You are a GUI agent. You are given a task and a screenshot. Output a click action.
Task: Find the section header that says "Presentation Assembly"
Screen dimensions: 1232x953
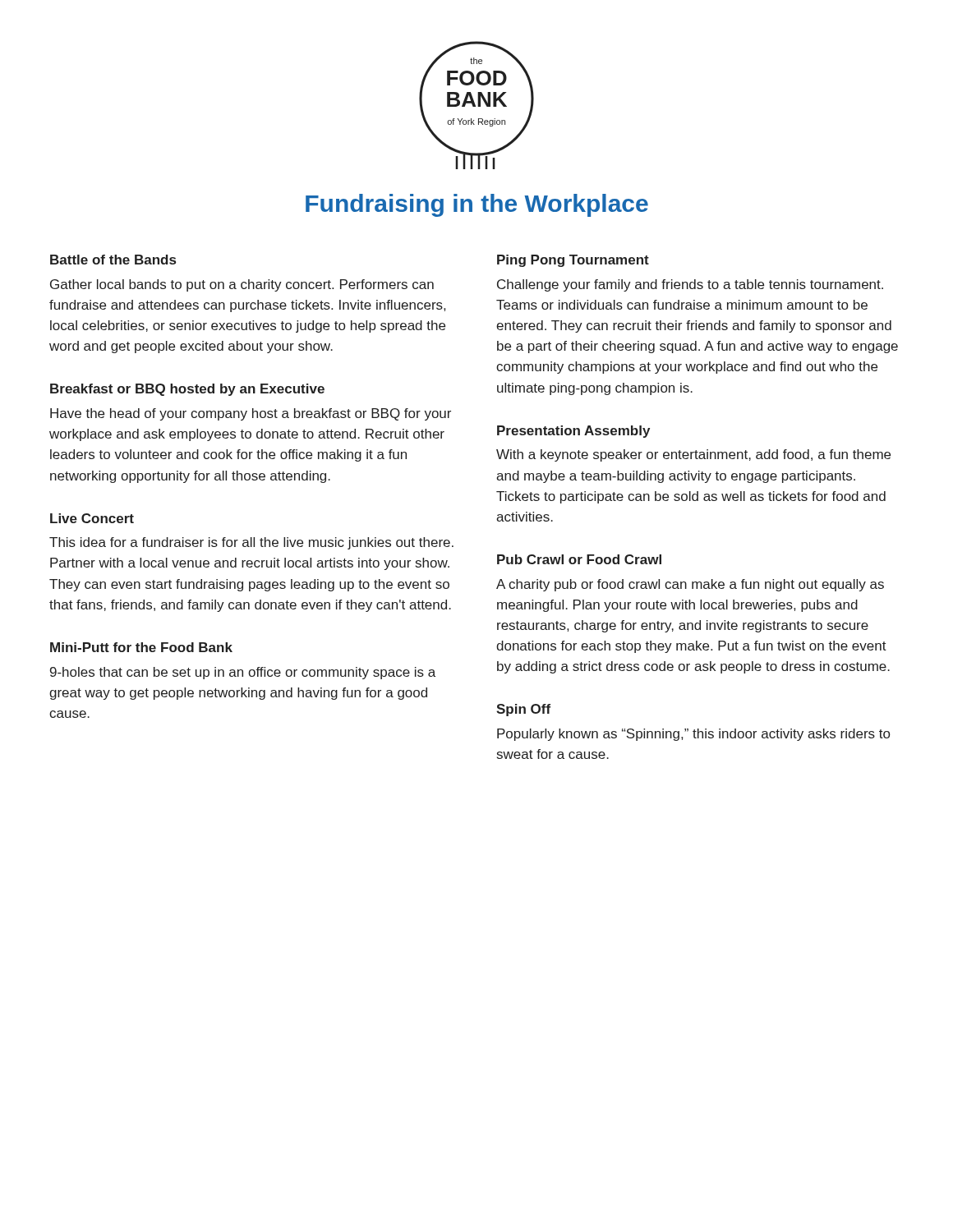[573, 431]
